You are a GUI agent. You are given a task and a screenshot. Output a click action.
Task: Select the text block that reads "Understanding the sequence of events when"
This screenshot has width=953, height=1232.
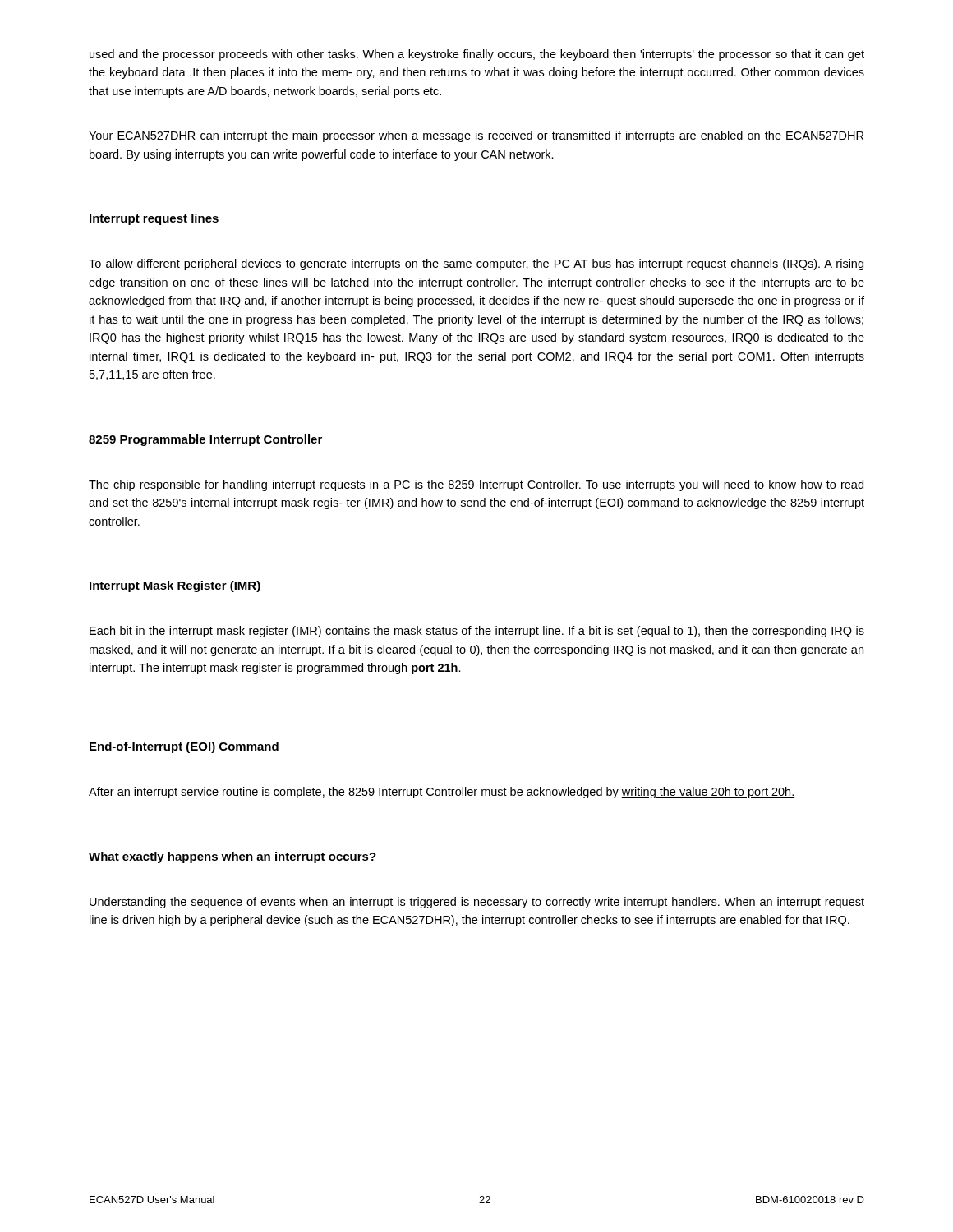476,911
